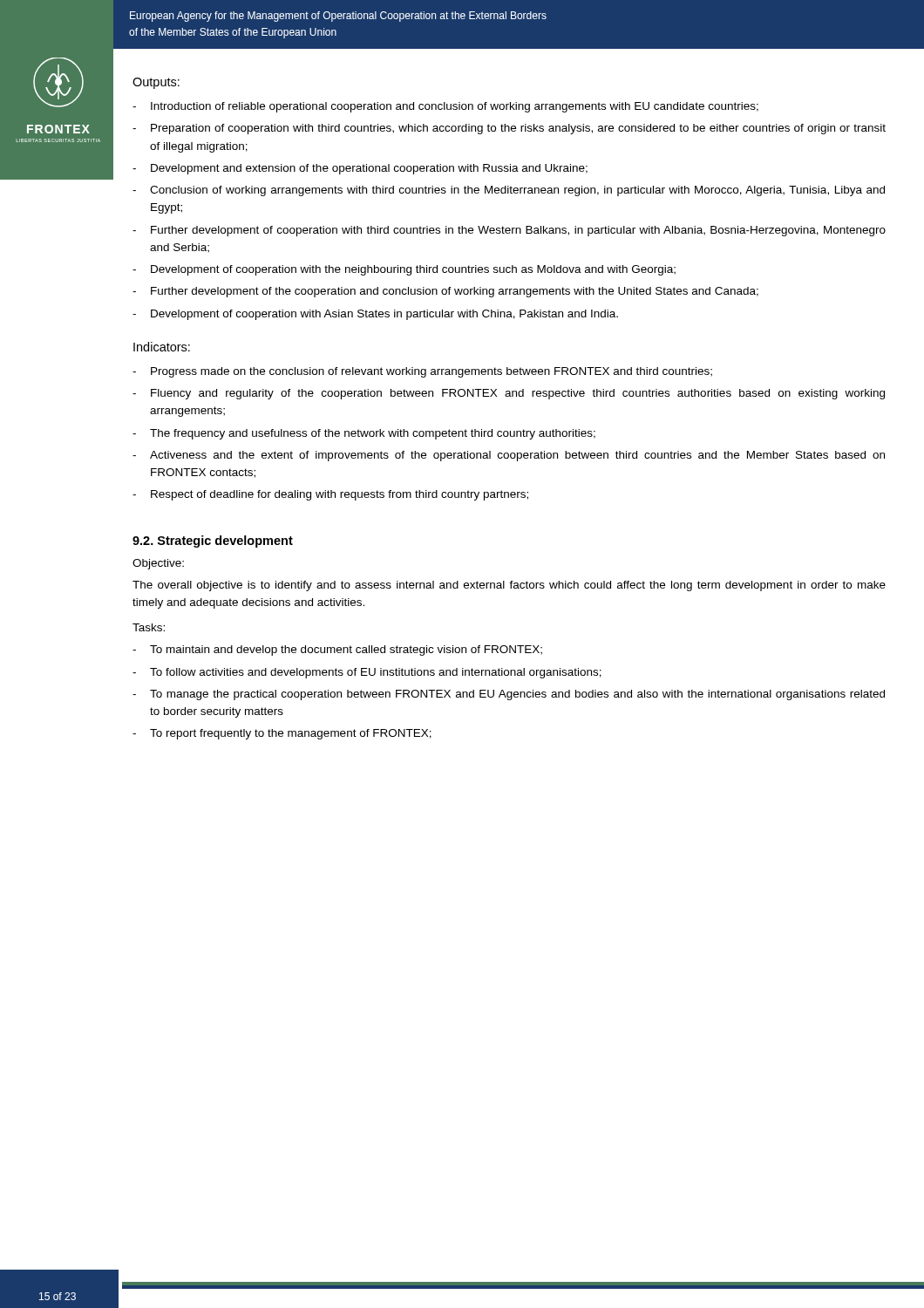
Task: Navigate to the element starting "- To follow activities"
Action: coord(367,672)
